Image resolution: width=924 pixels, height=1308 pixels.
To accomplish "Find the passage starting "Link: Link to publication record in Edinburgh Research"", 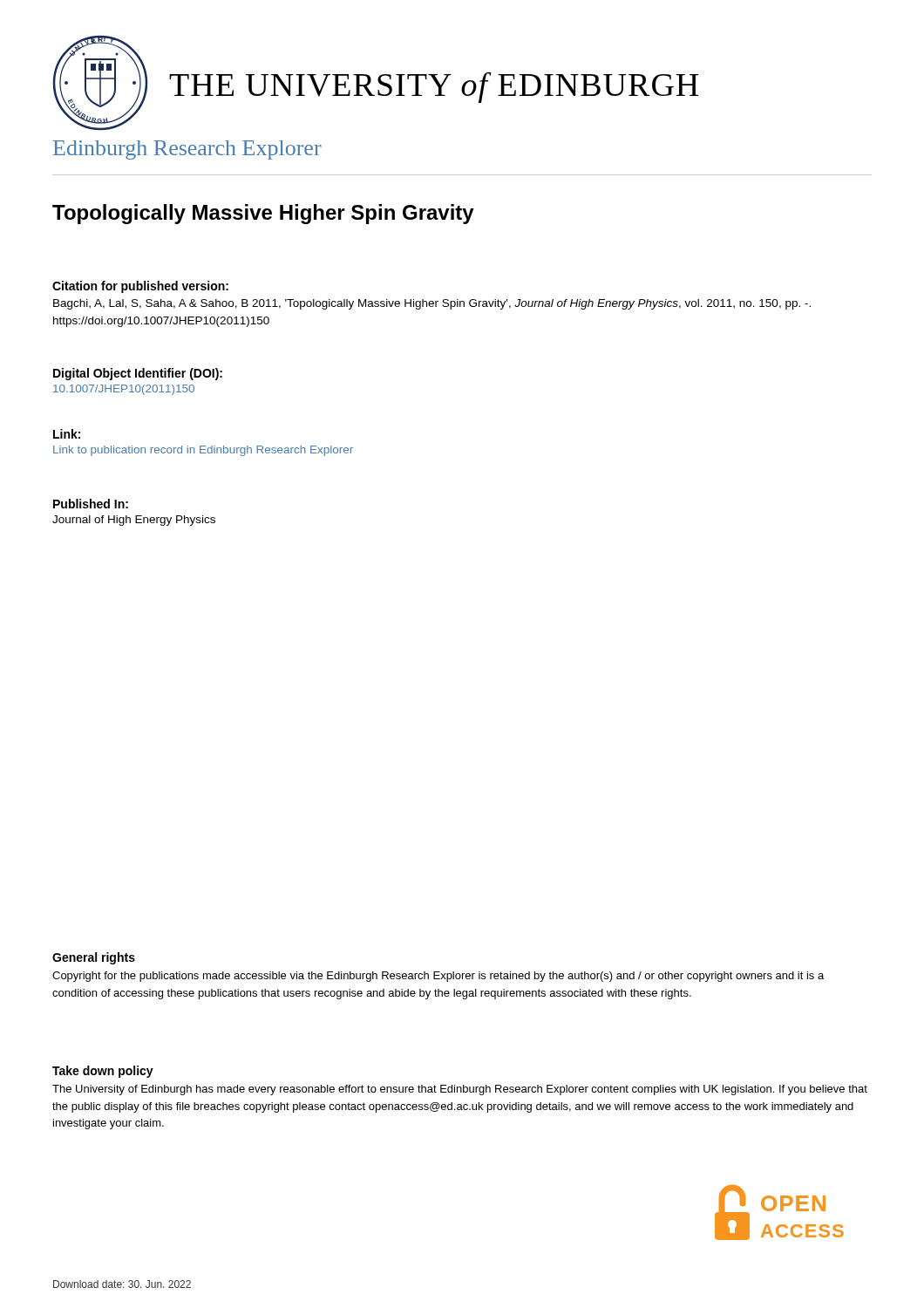I will point(203,442).
